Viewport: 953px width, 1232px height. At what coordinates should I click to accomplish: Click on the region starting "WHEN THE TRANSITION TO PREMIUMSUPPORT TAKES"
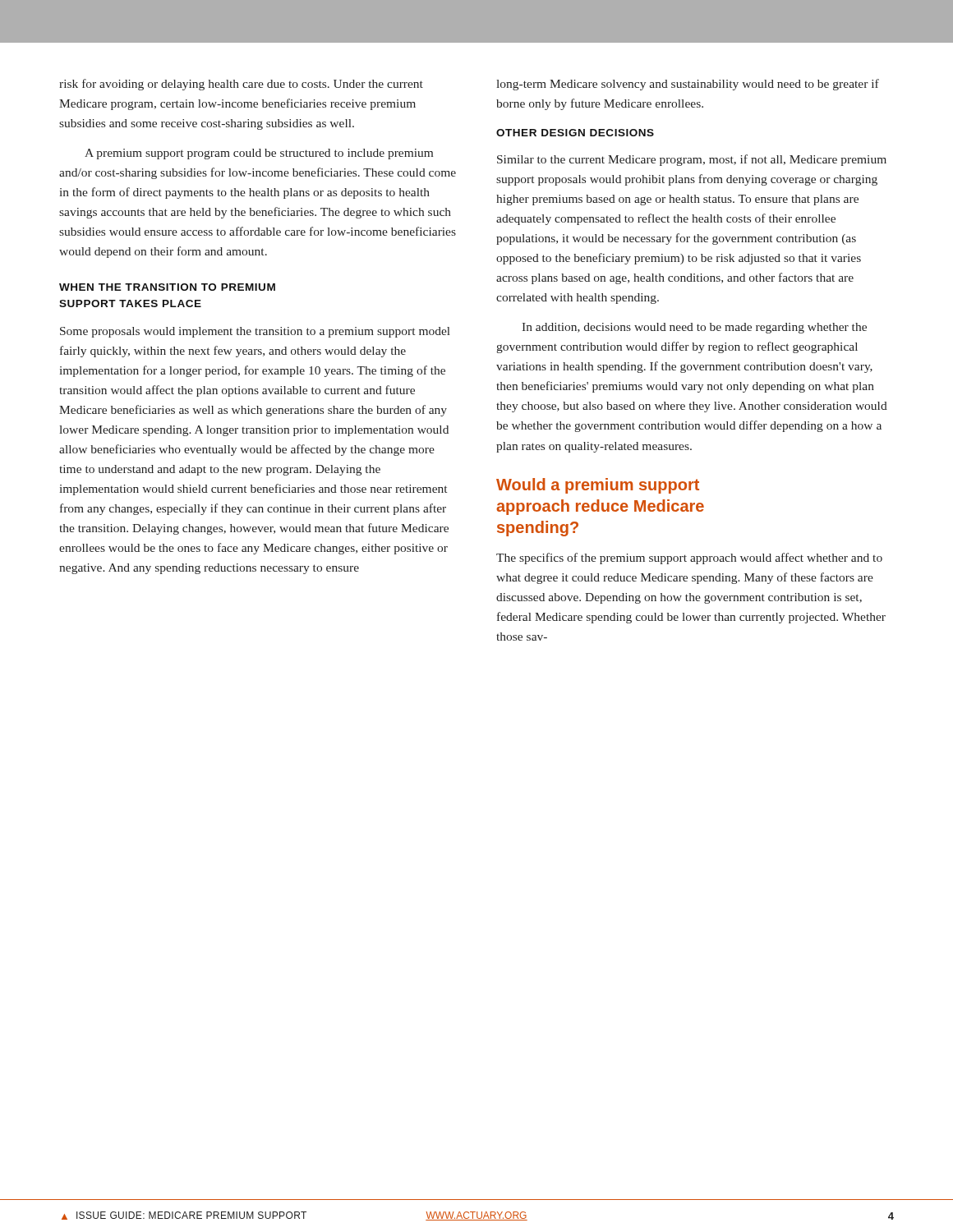tap(258, 296)
